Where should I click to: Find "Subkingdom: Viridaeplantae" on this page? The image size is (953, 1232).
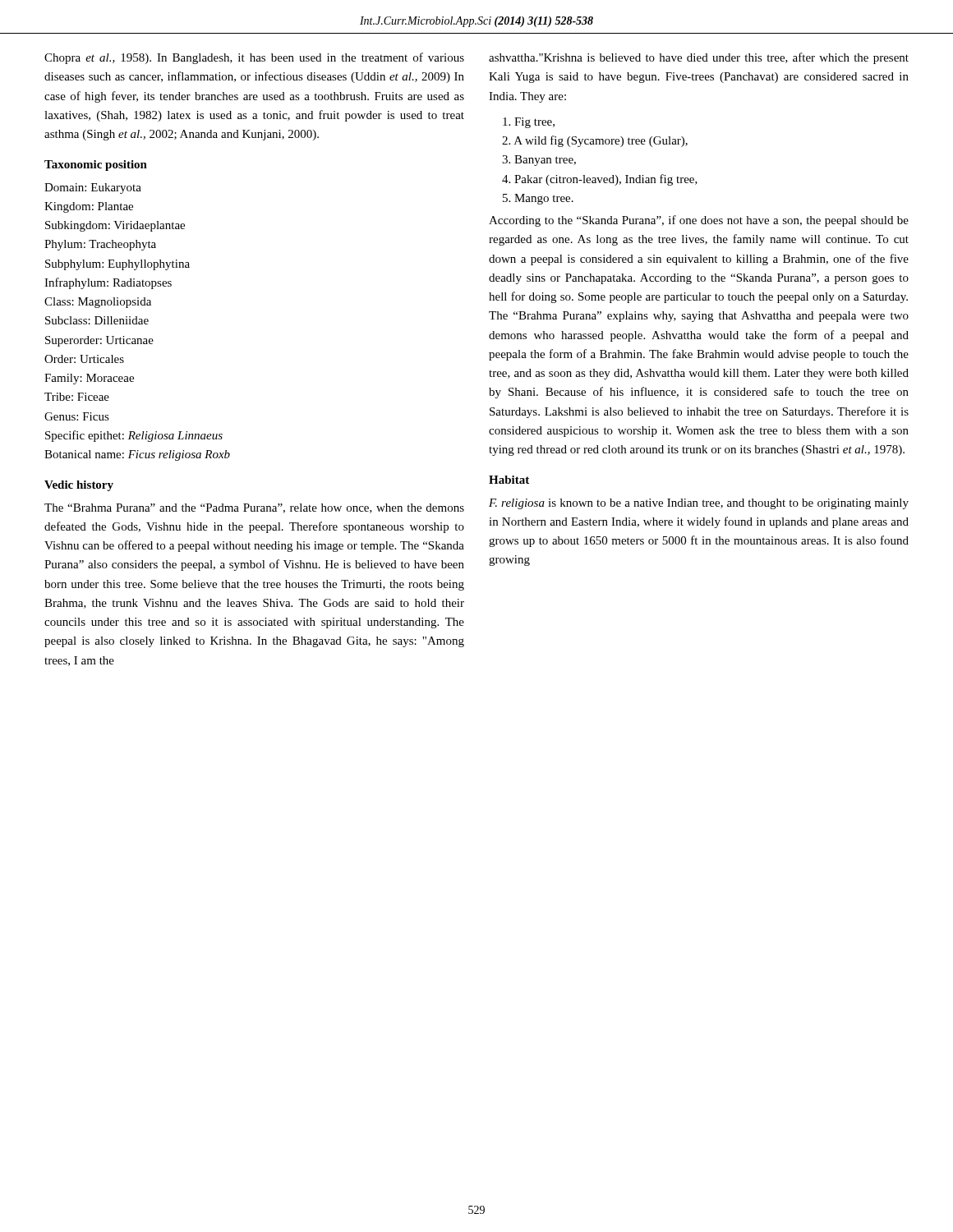pos(115,225)
